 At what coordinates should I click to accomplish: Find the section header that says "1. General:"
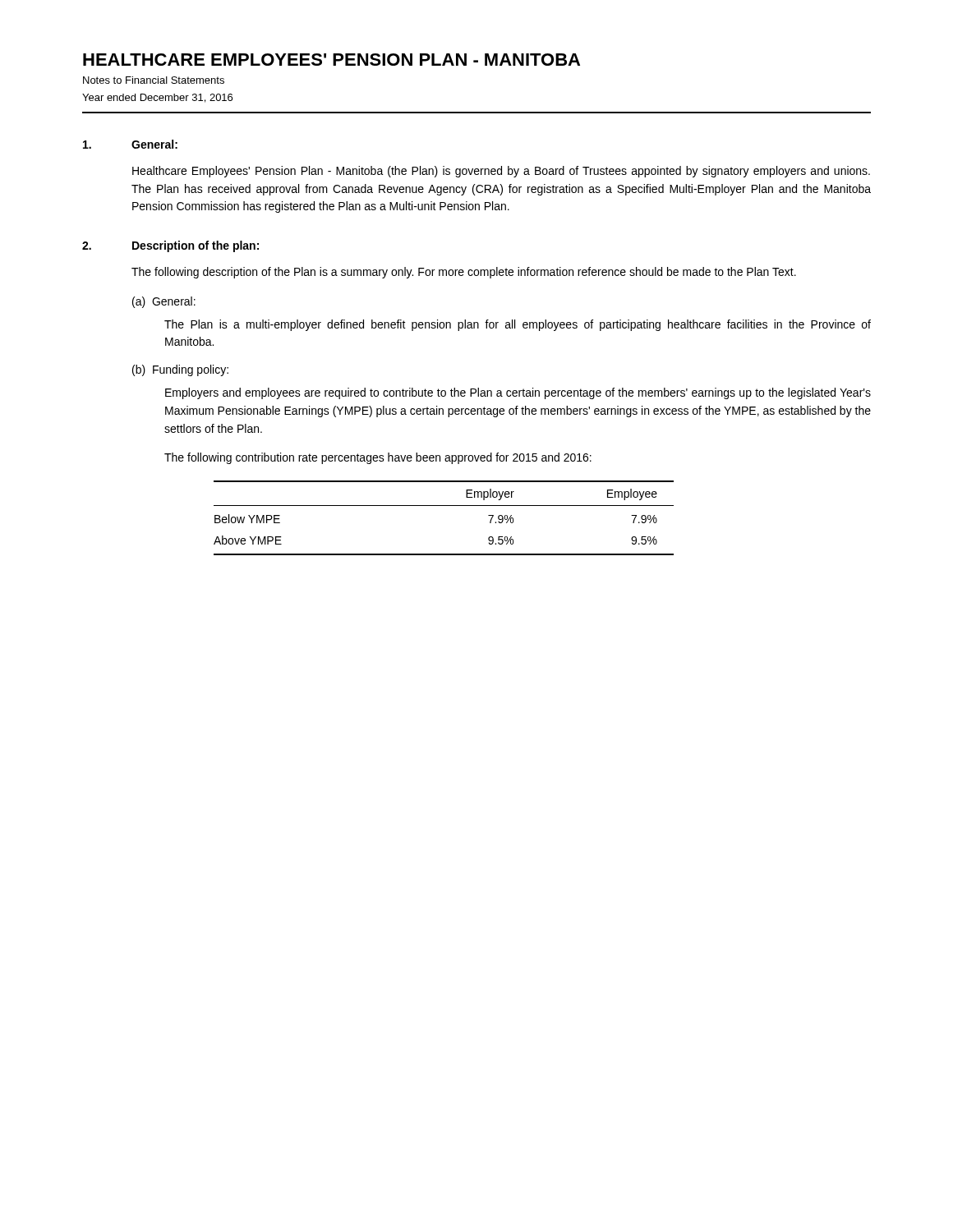tap(130, 145)
